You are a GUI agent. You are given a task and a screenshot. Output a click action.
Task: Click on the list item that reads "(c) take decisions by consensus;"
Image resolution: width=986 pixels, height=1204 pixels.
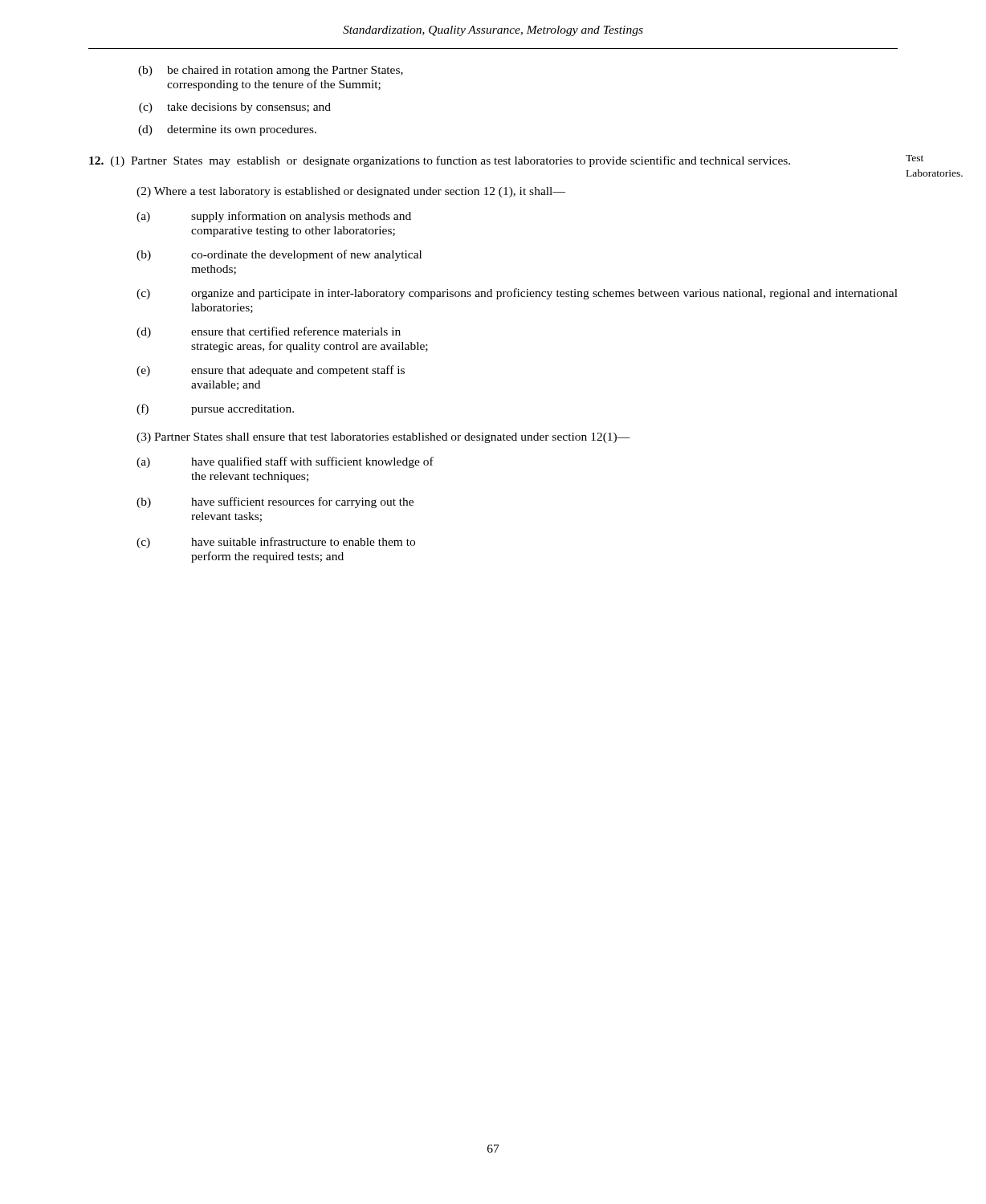pyautogui.click(x=235, y=108)
